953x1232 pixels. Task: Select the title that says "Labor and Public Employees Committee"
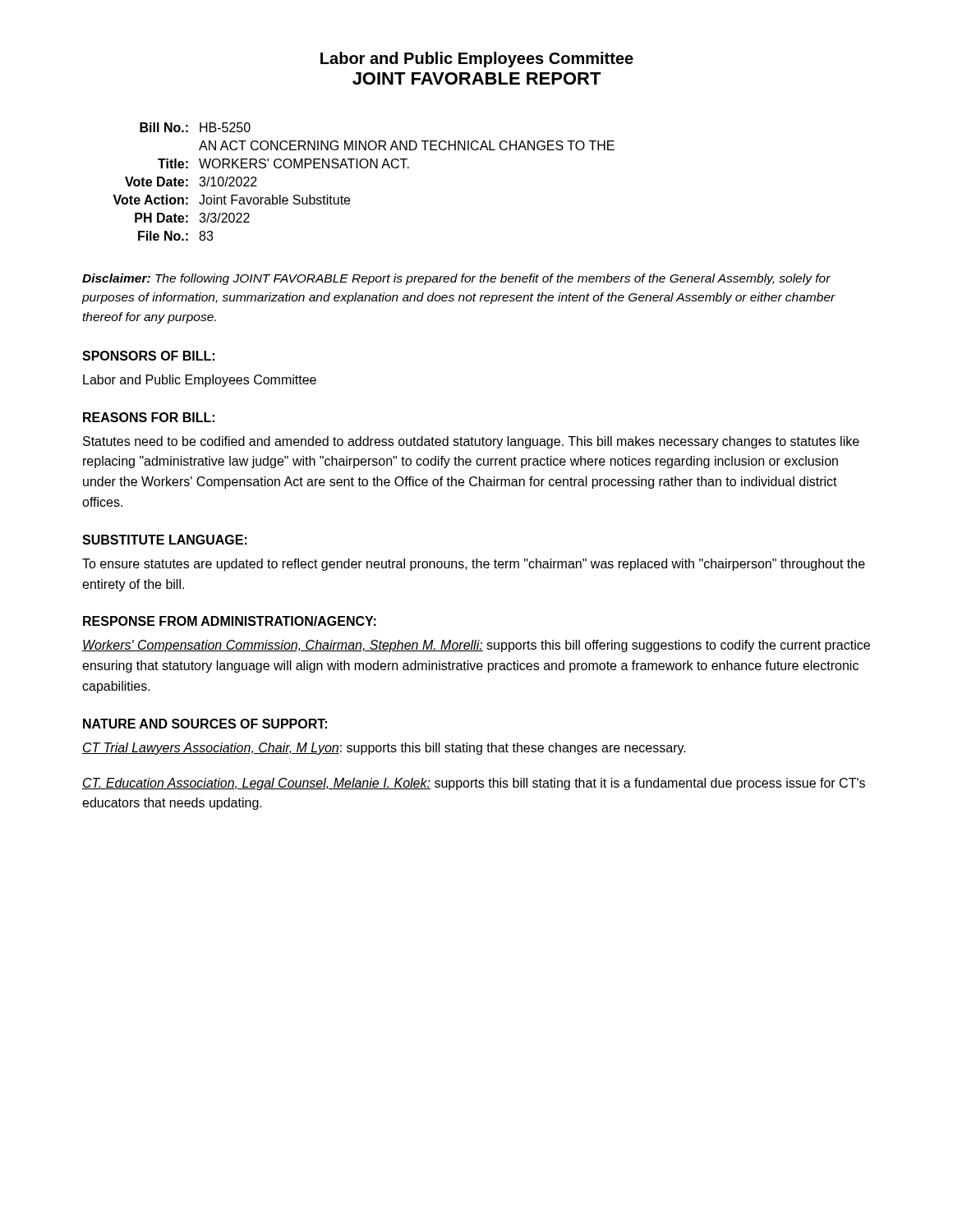coord(476,69)
